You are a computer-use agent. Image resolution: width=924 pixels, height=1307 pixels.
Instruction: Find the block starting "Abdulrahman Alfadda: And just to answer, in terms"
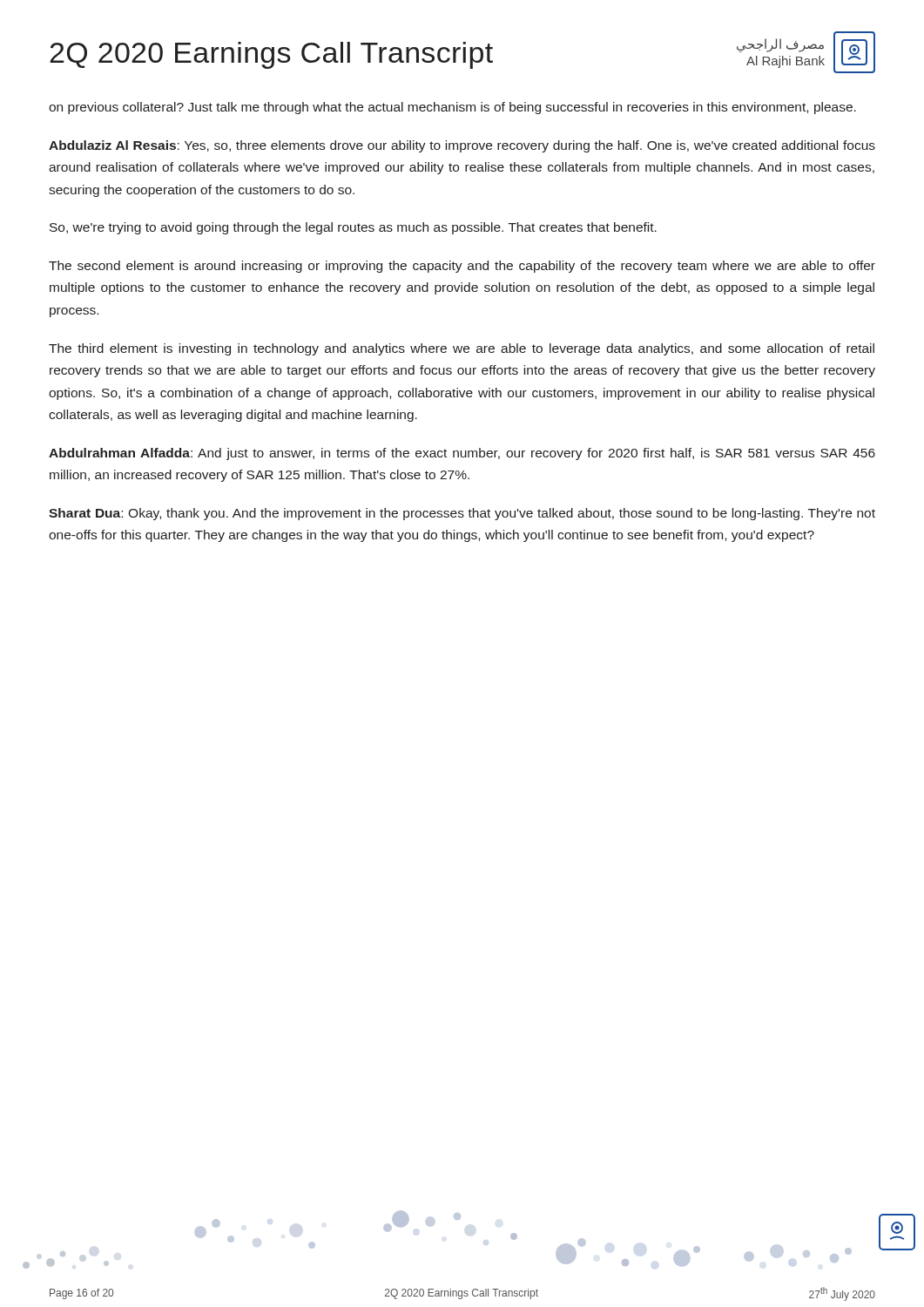pyautogui.click(x=462, y=464)
